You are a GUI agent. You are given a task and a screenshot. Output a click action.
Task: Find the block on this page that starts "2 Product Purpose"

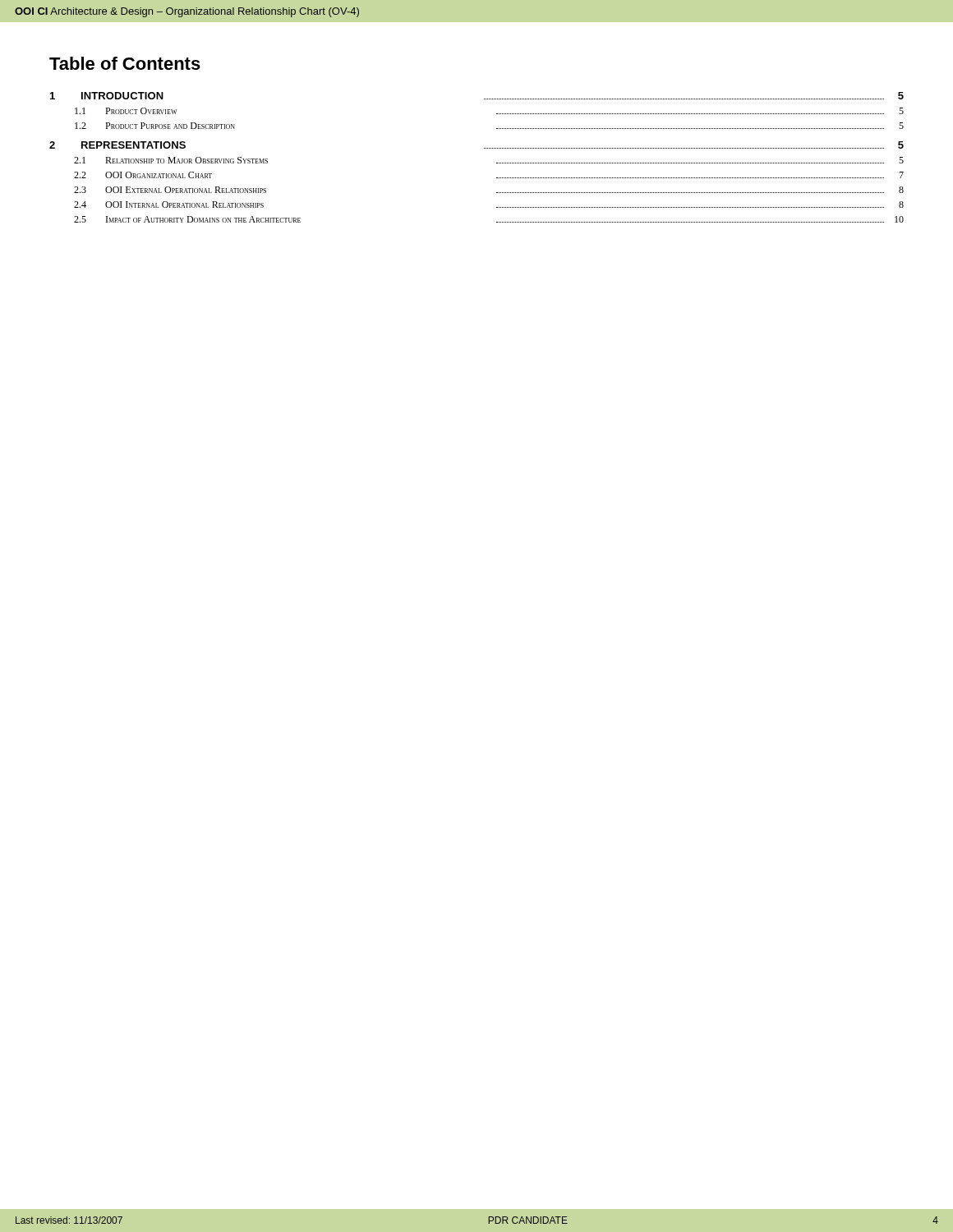[168, 125]
